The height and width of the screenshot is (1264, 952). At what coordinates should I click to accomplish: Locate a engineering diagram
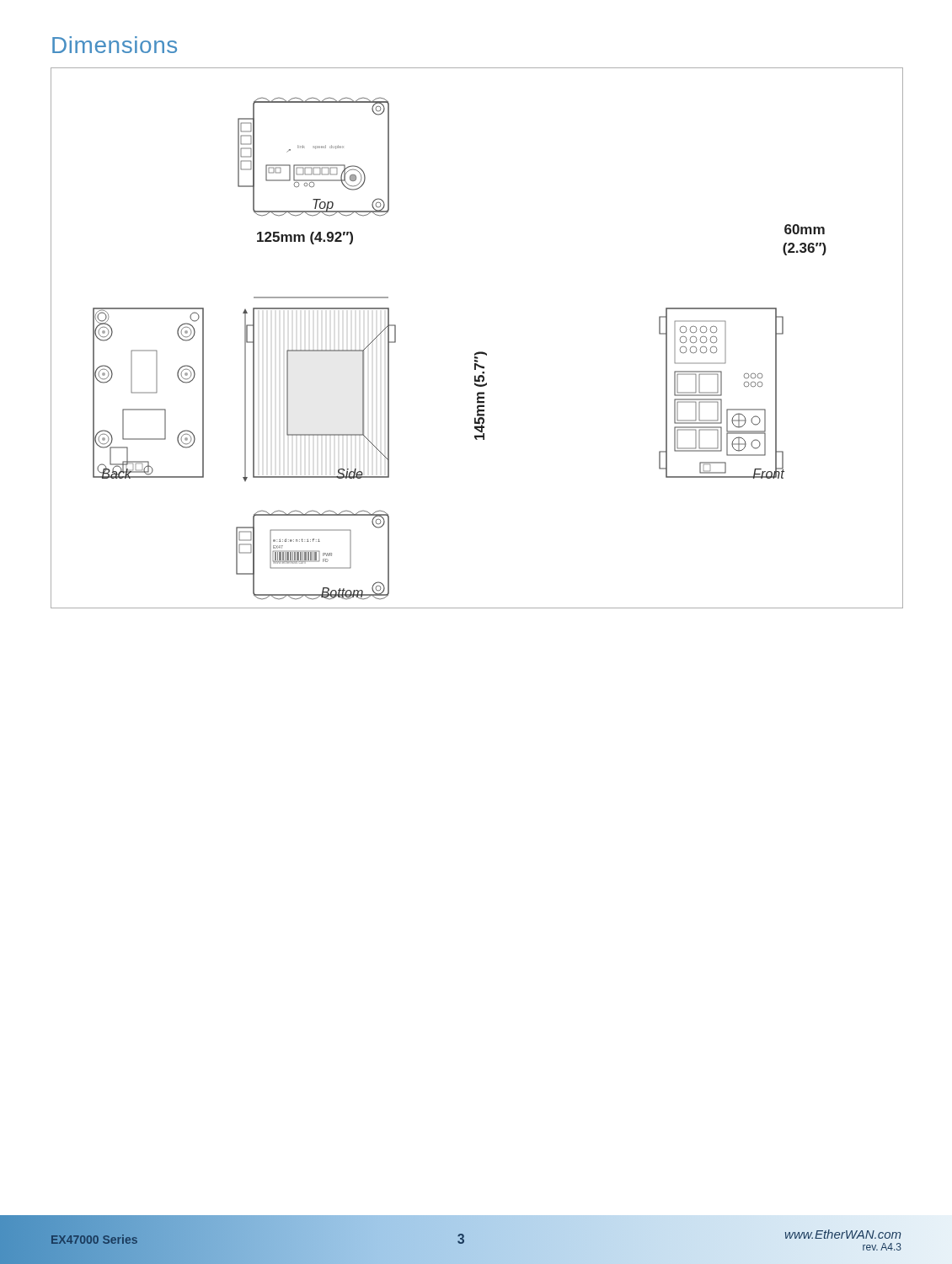pyautogui.click(x=477, y=338)
